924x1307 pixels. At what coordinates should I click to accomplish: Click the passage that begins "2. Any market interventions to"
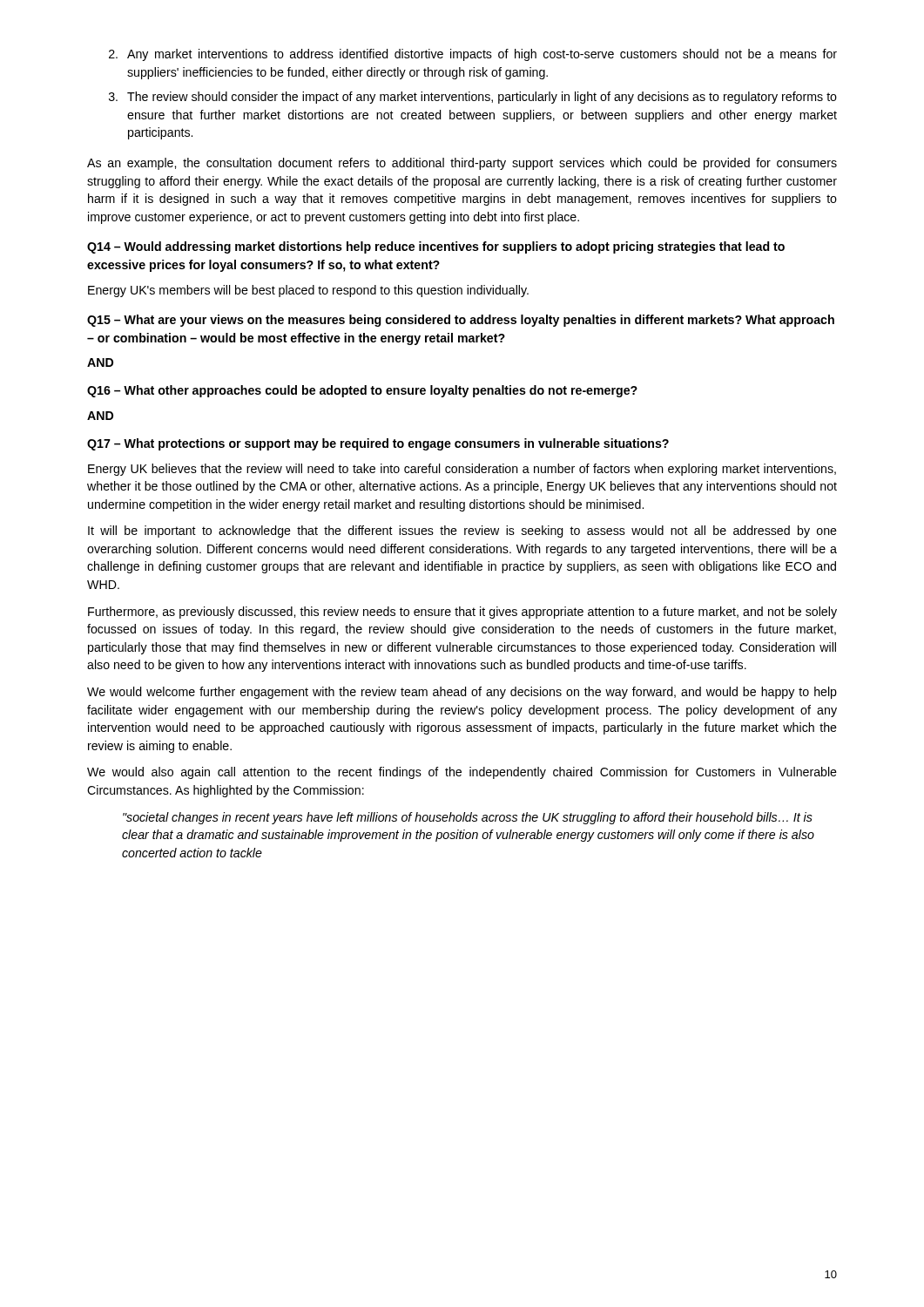[x=462, y=63]
